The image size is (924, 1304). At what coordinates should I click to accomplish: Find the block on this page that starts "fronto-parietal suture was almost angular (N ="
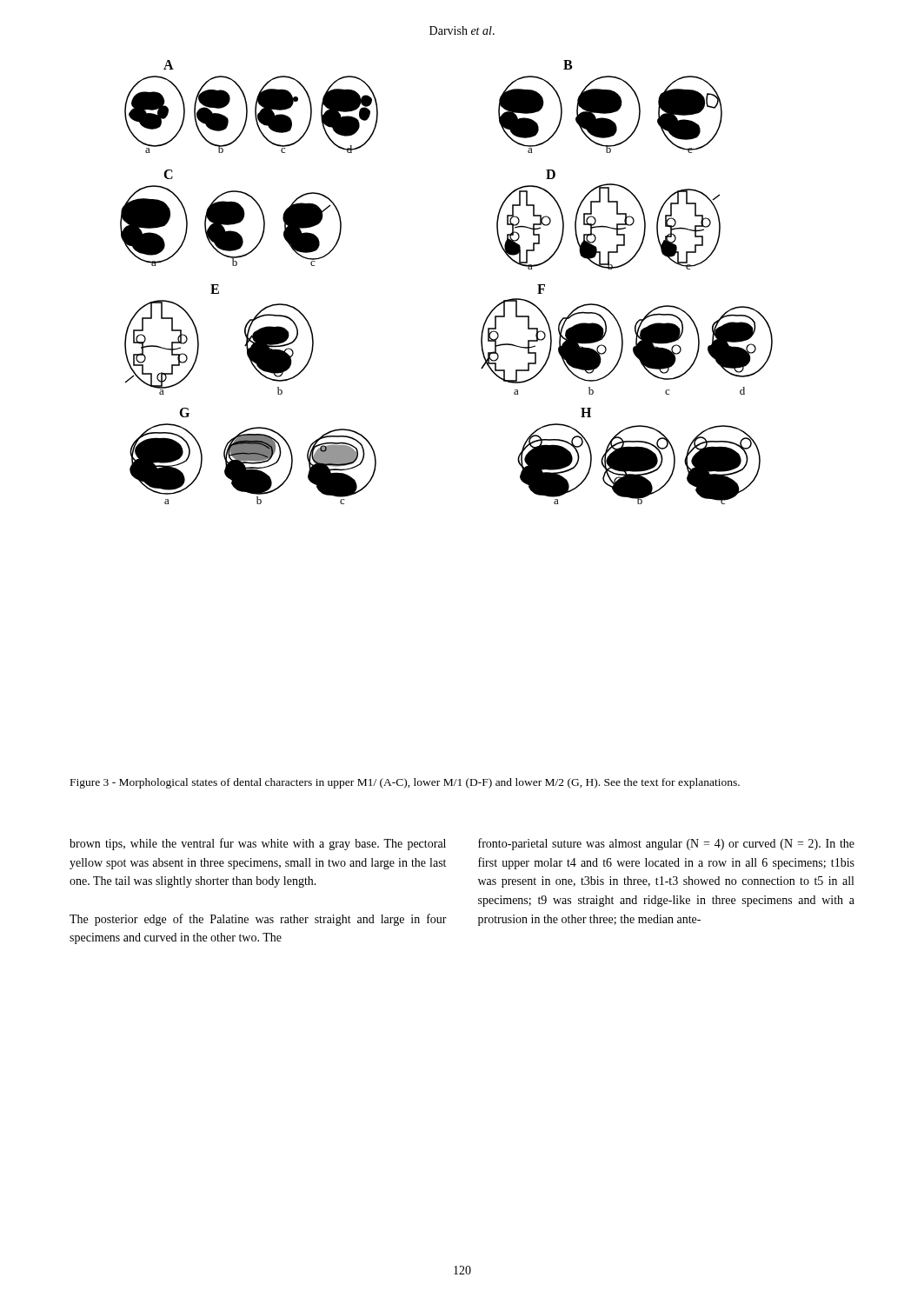pos(666,881)
